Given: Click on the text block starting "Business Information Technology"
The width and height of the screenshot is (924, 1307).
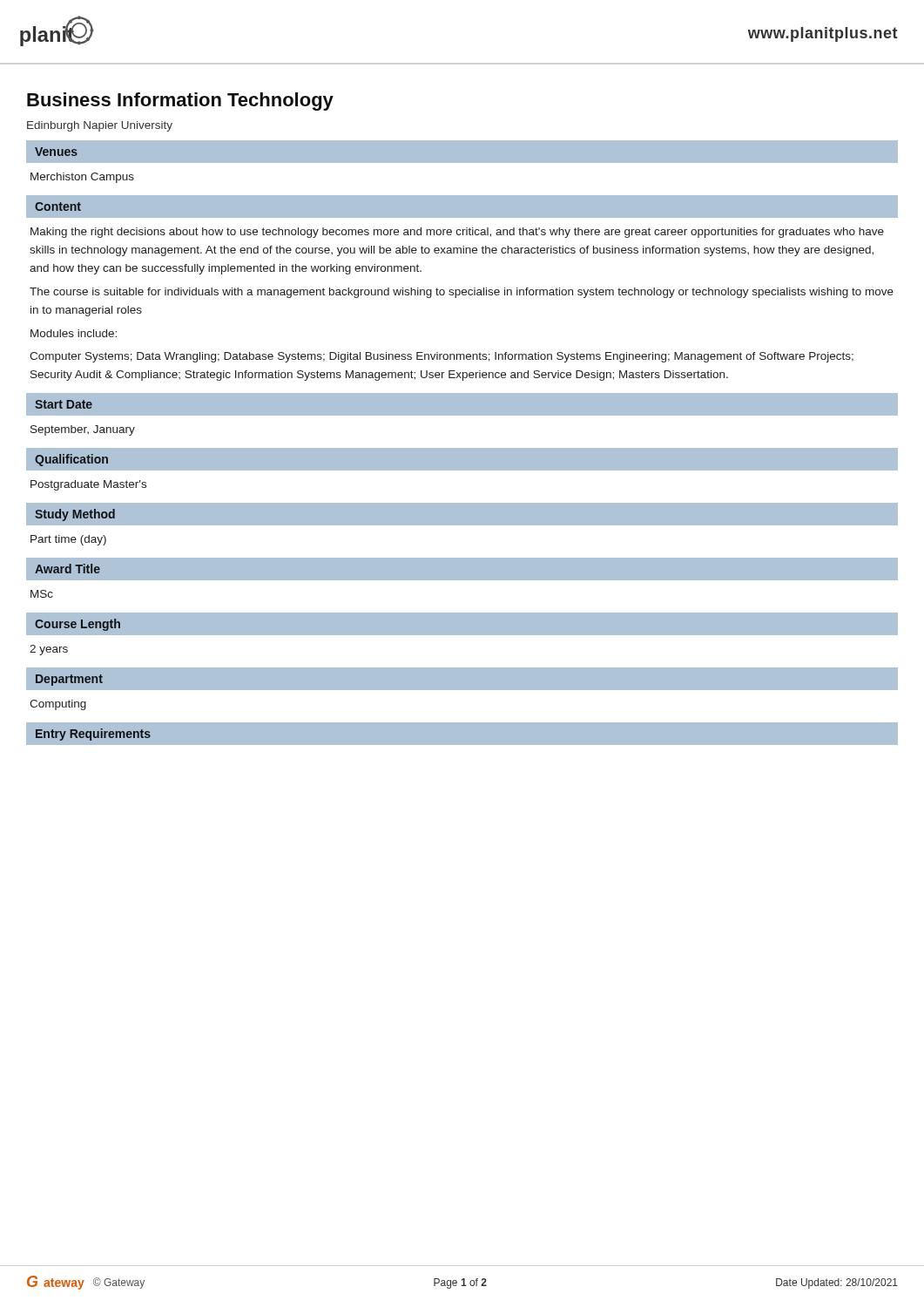Looking at the screenshot, I should pos(180,100).
